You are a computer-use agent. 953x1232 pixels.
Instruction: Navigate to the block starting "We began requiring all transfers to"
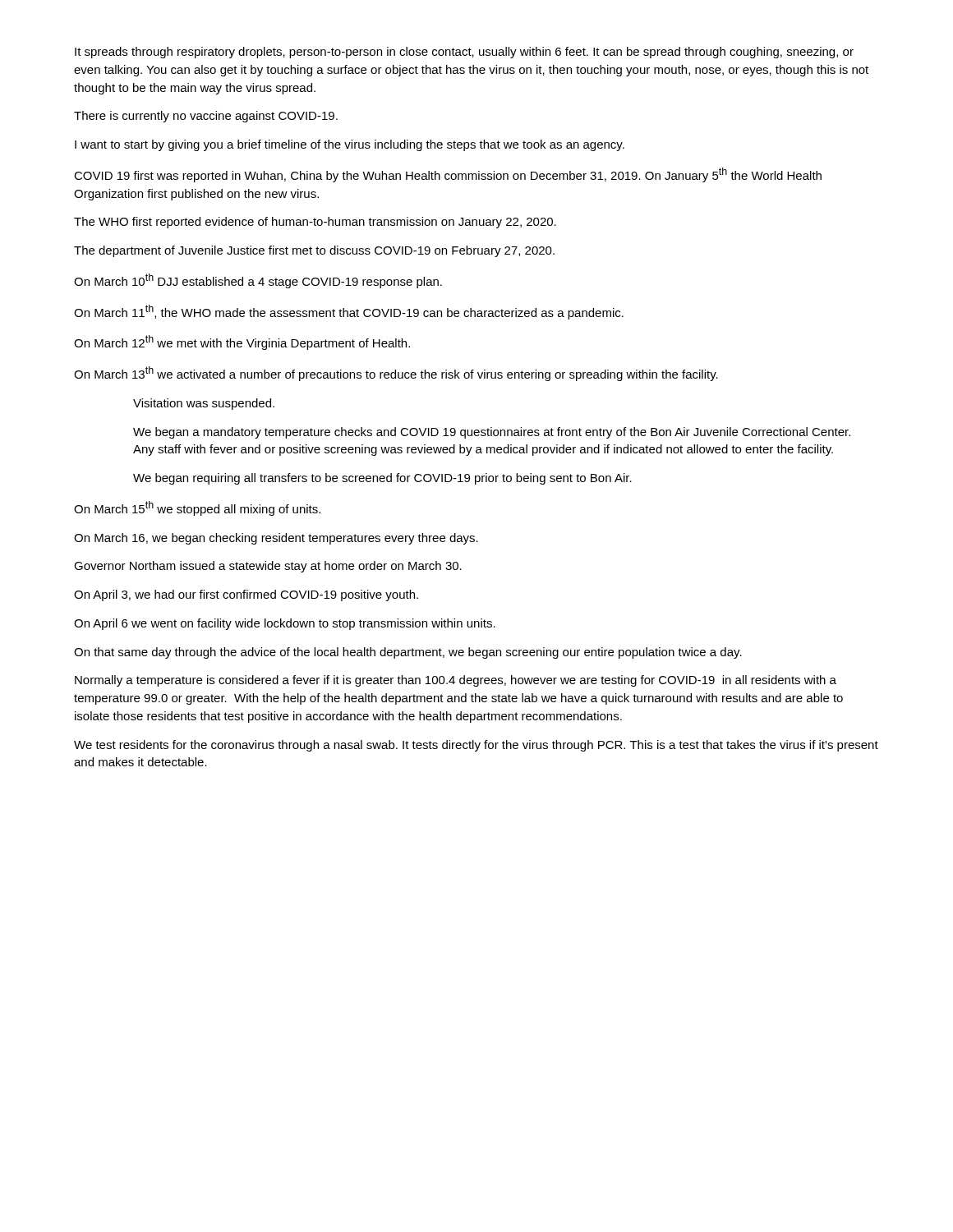tap(383, 478)
